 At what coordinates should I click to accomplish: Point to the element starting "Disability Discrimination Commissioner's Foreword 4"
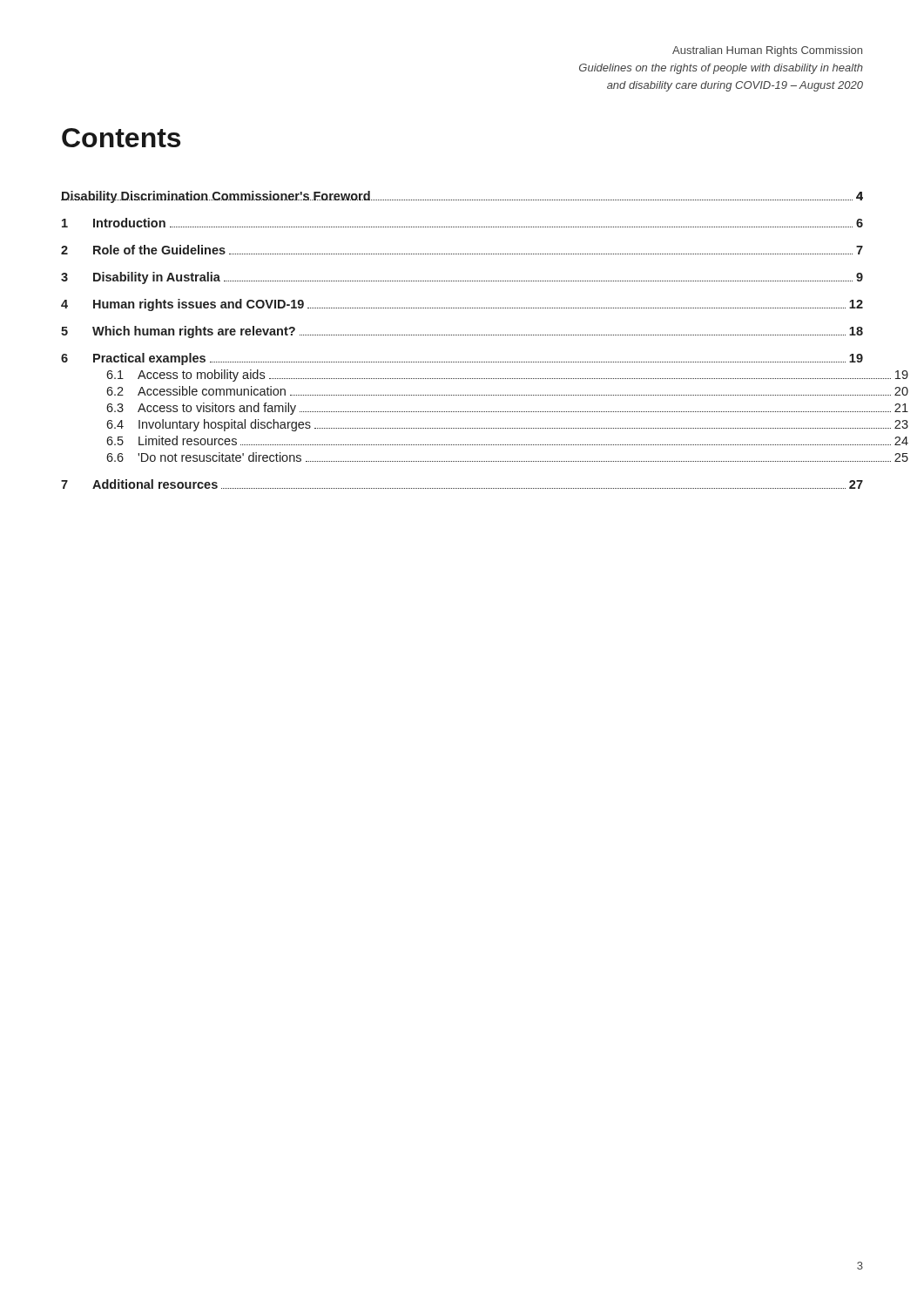pyautogui.click(x=462, y=196)
